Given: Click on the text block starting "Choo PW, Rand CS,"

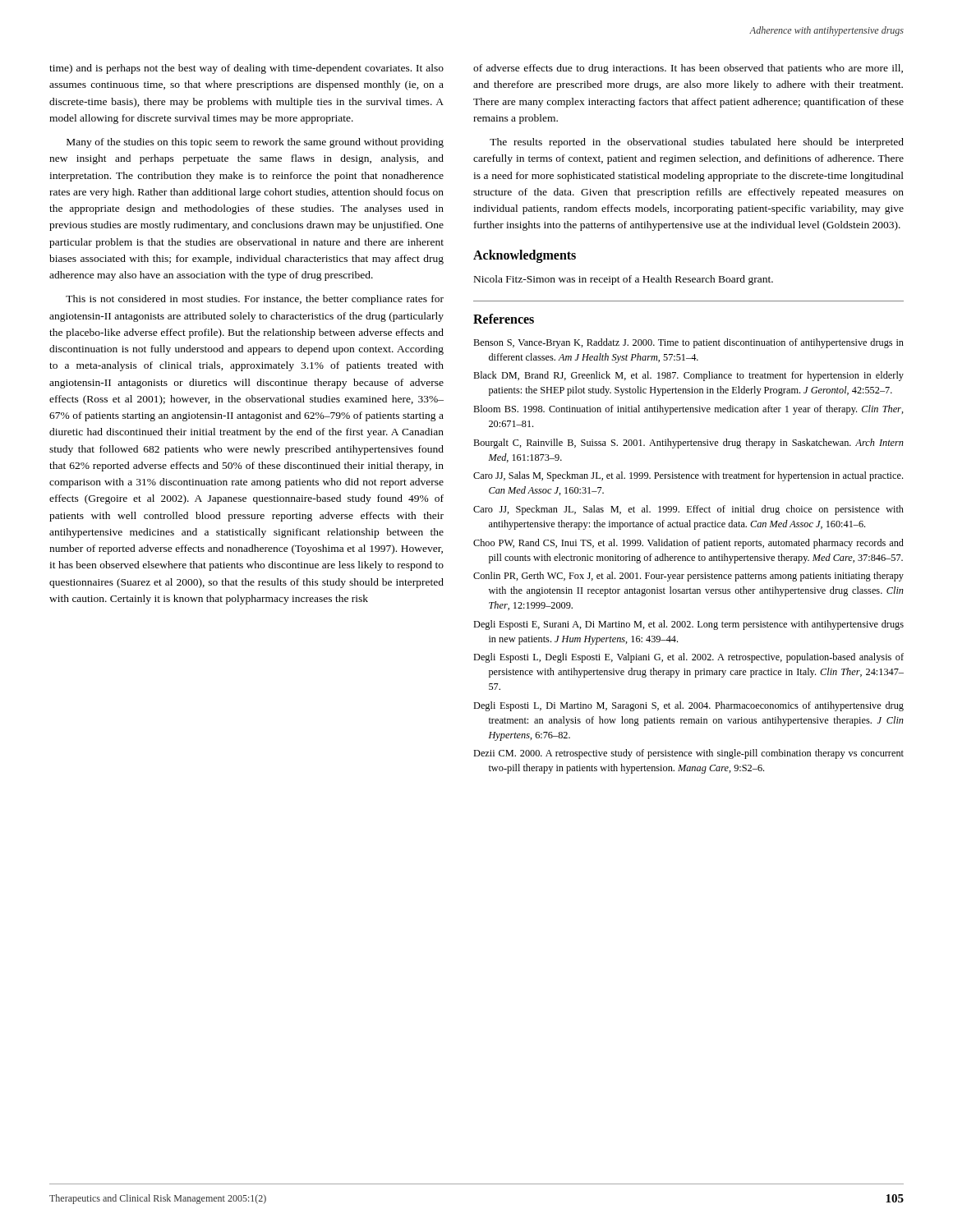Looking at the screenshot, I should pos(688,550).
